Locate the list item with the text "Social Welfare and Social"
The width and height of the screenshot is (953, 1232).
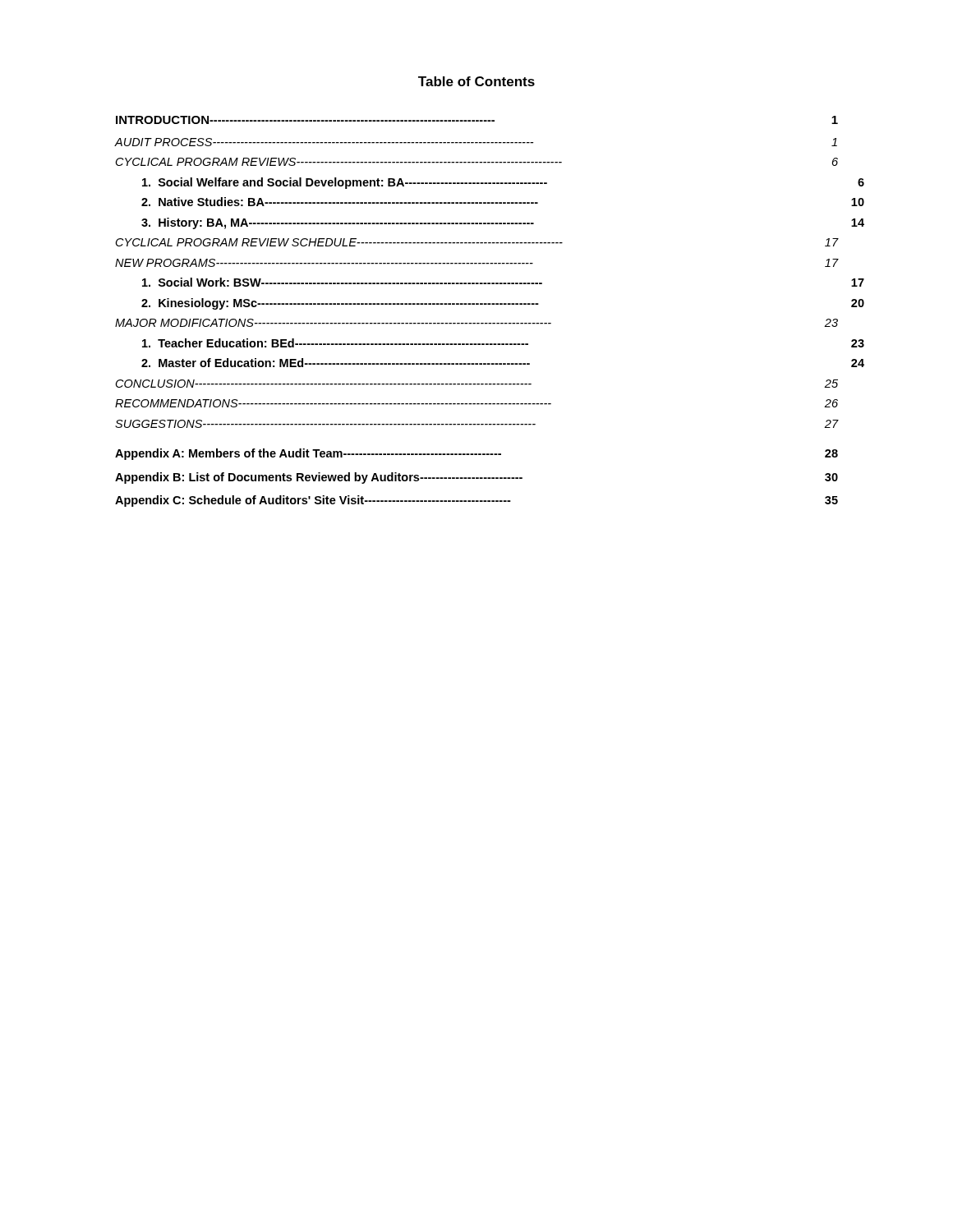[503, 182]
